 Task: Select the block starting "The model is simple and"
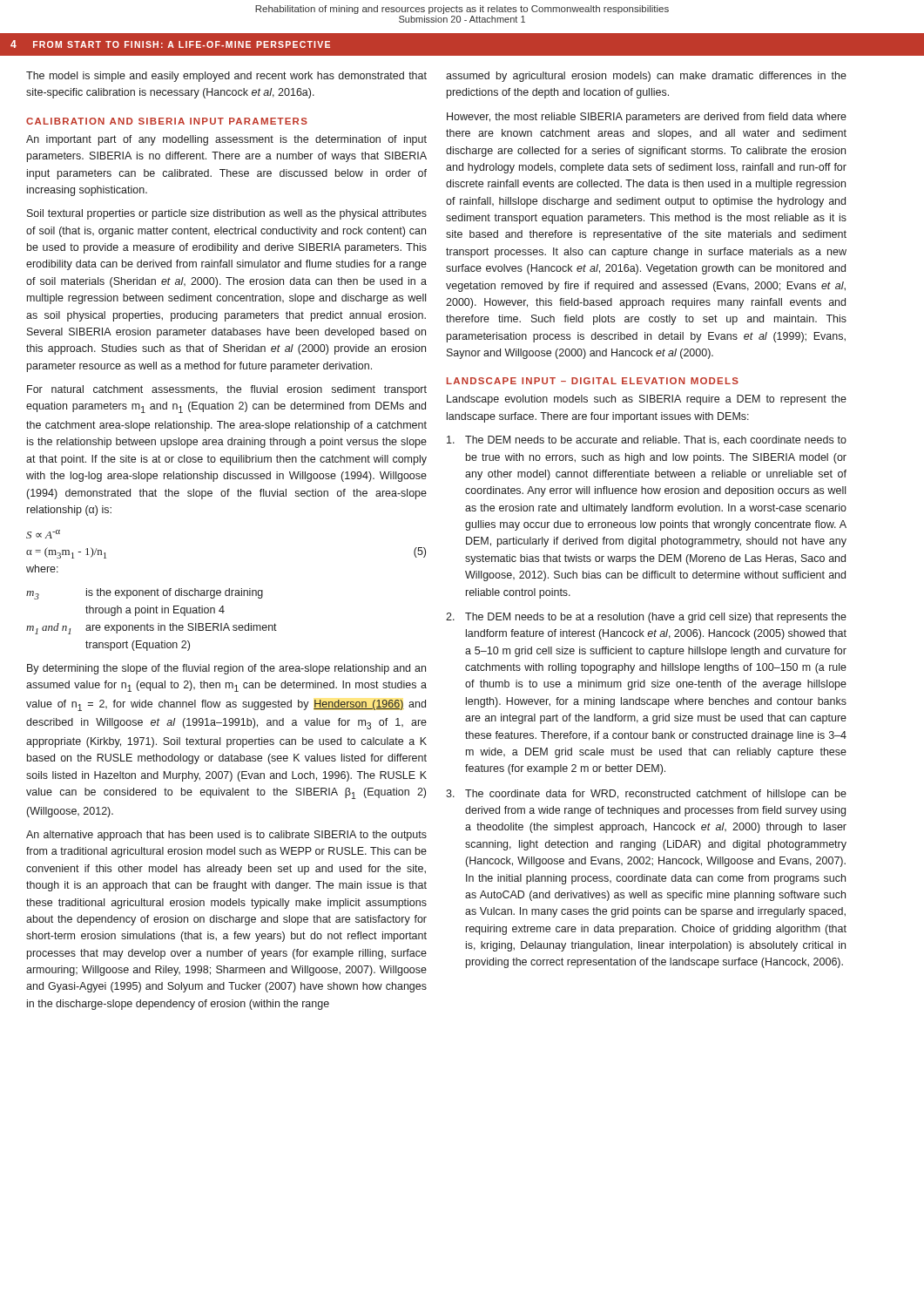226,84
